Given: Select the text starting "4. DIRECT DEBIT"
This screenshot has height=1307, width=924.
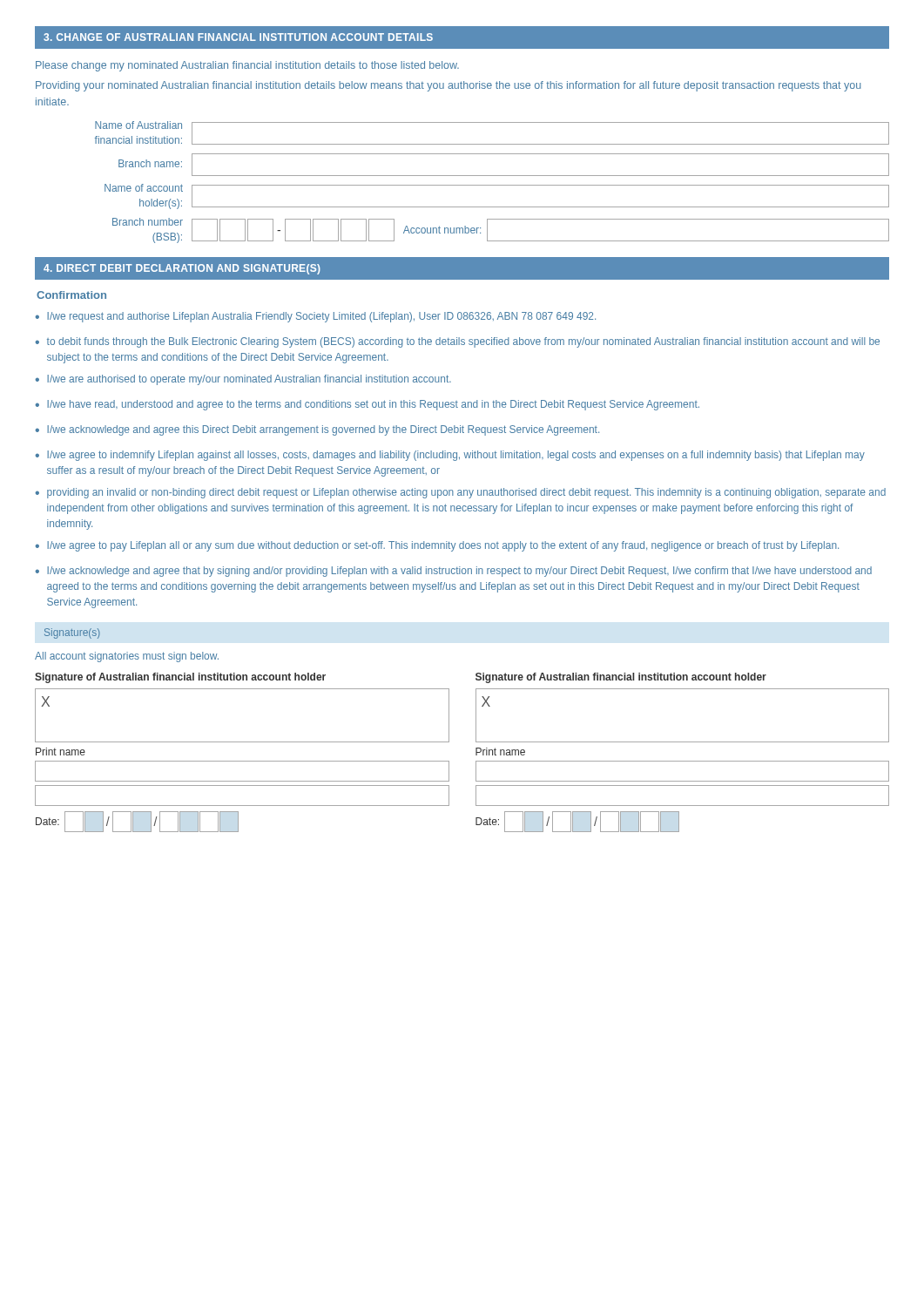Looking at the screenshot, I should tap(182, 268).
